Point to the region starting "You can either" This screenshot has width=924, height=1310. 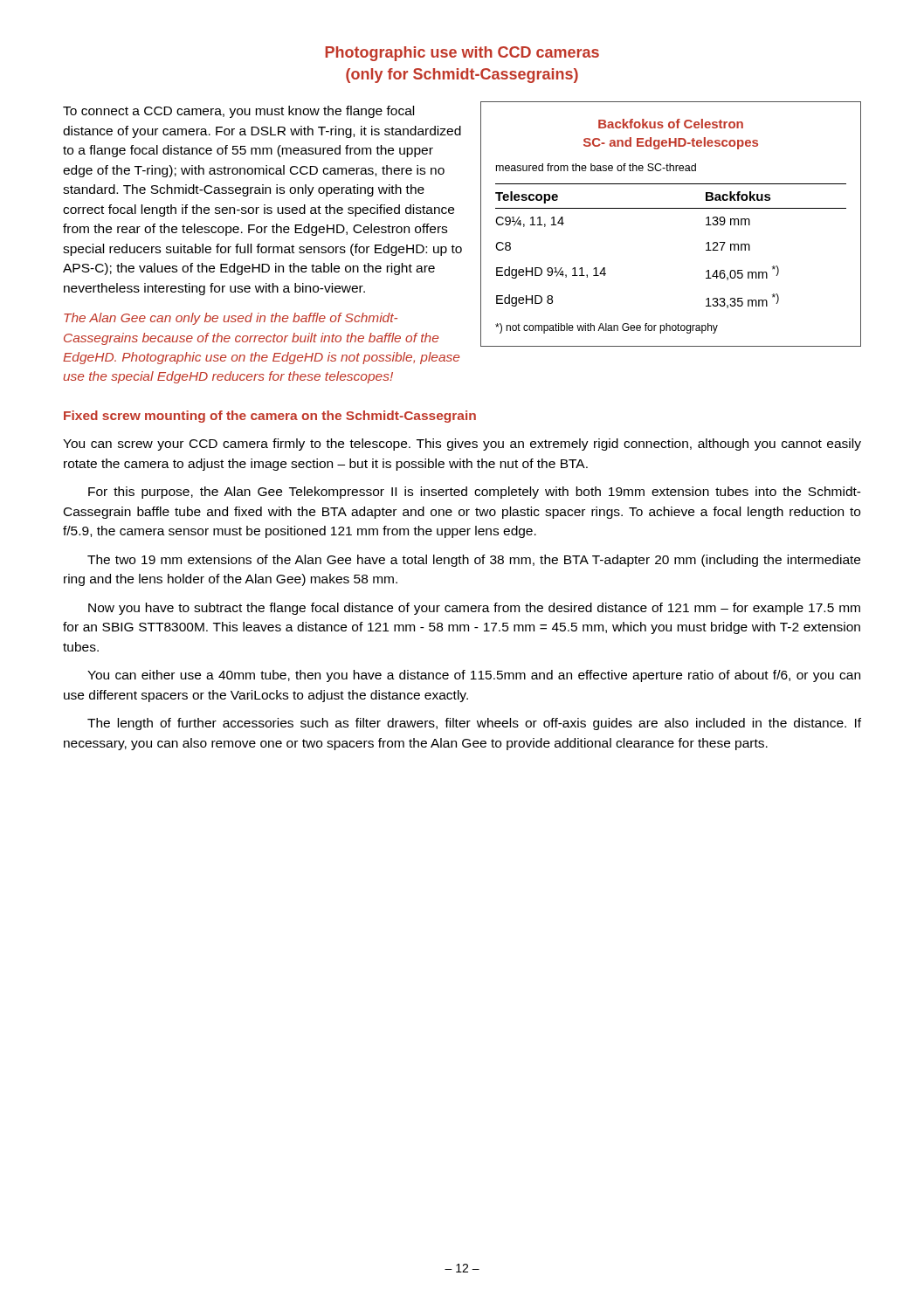pyautogui.click(x=462, y=685)
